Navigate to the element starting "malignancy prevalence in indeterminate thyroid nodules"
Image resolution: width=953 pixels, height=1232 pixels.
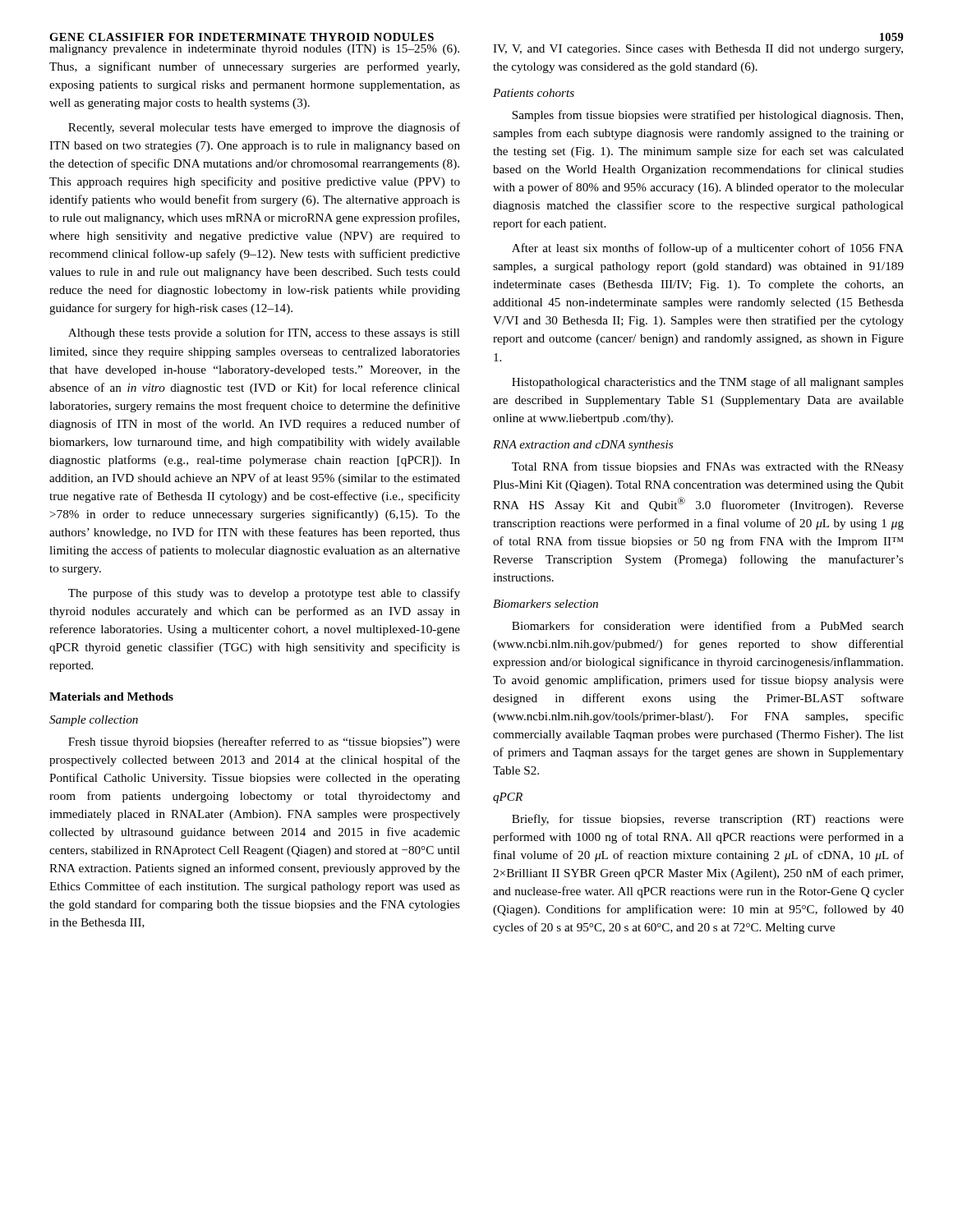click(255, 76)
